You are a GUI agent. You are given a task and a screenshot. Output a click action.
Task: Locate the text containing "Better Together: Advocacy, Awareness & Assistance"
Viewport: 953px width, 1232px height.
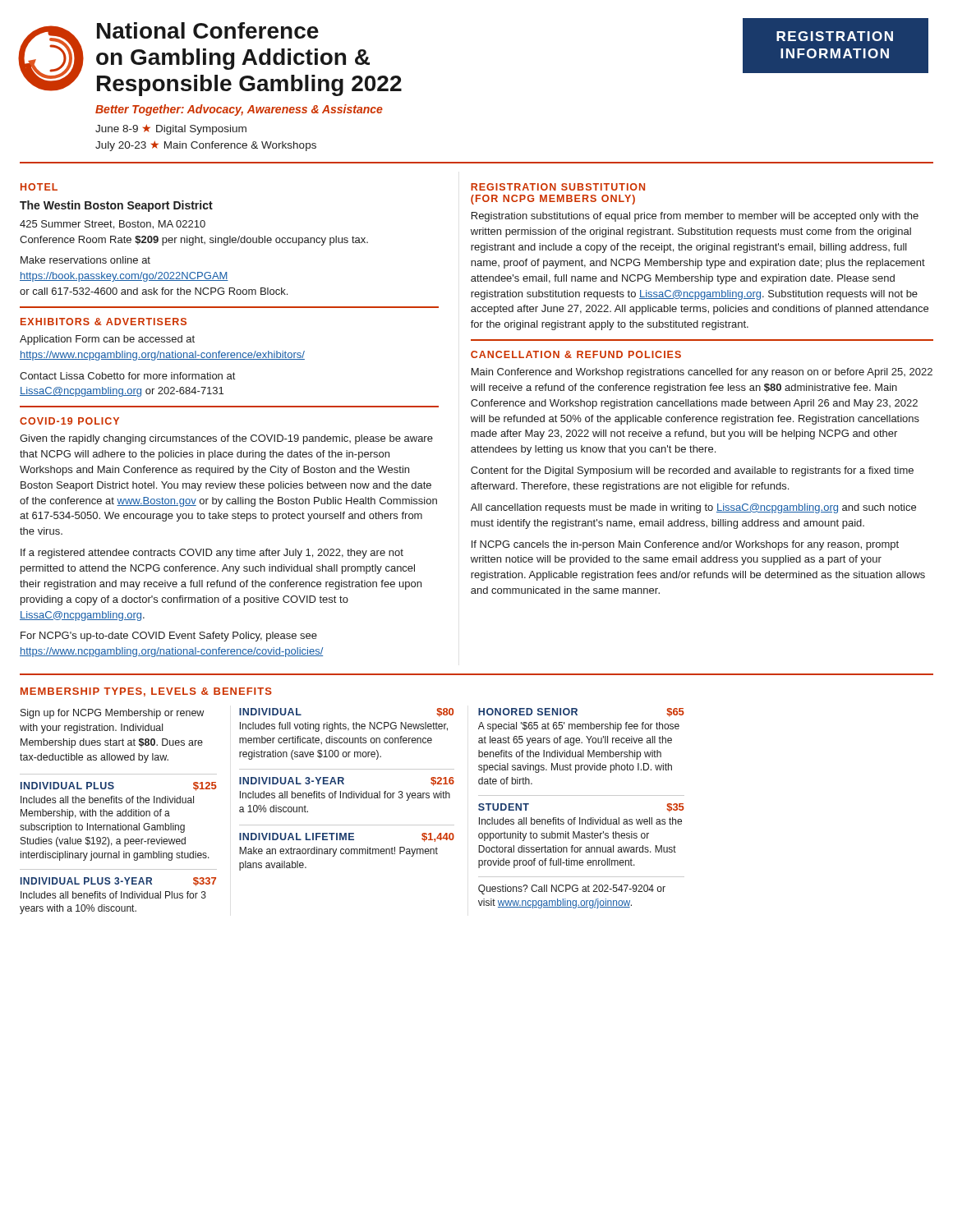click(249, 109)
